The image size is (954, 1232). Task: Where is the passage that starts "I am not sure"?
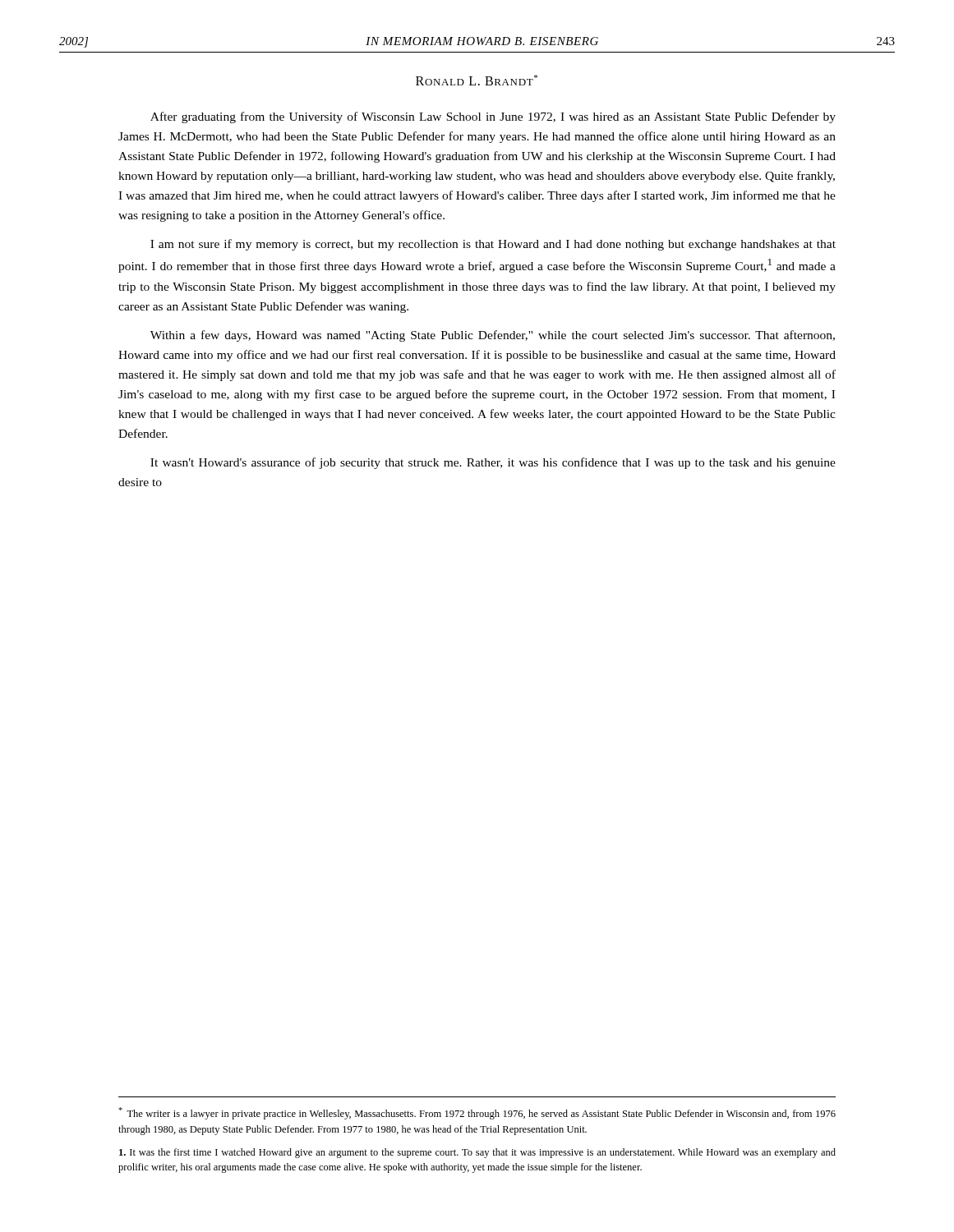(x=477, y=275)
